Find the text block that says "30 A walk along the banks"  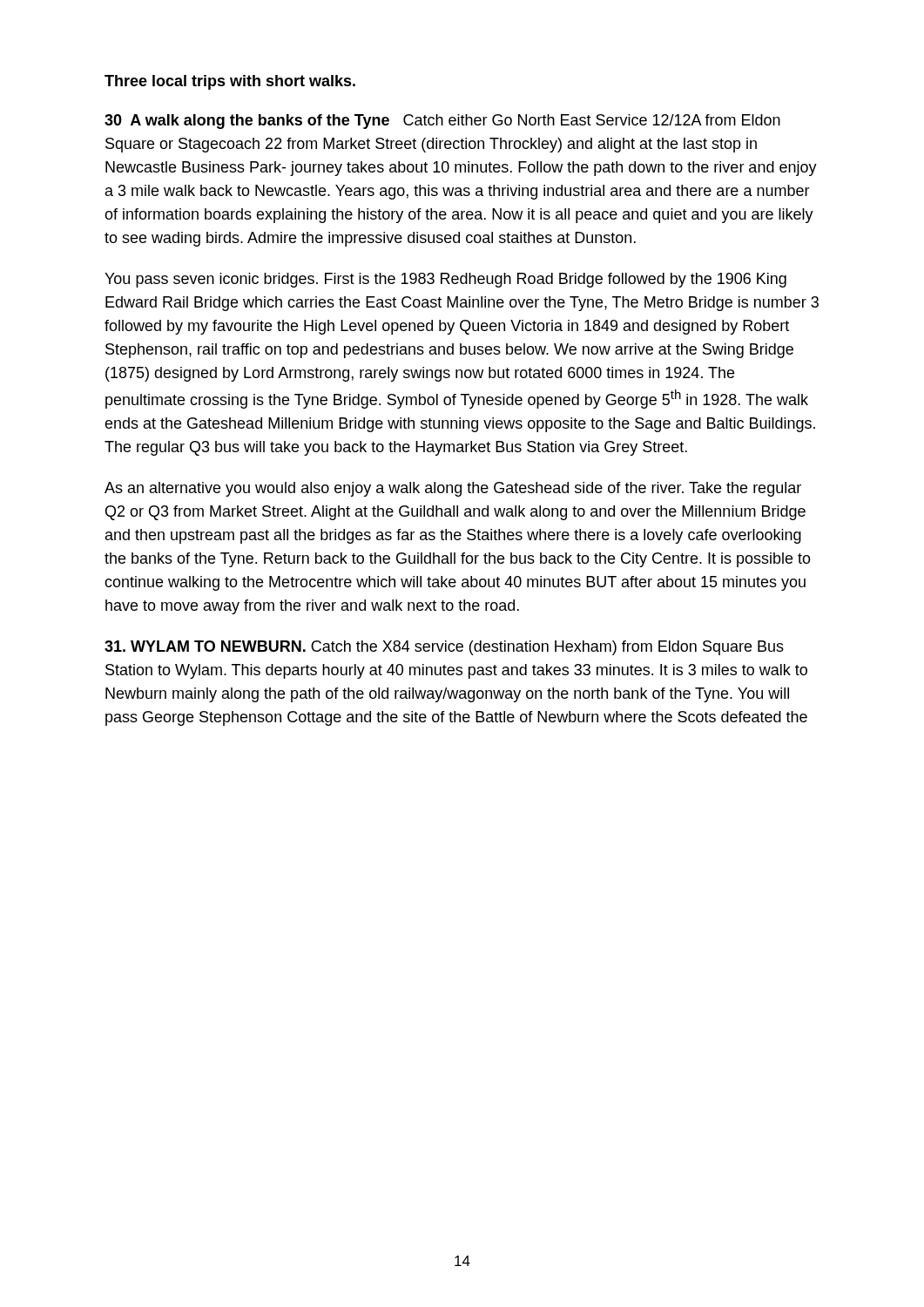(460, 179)
